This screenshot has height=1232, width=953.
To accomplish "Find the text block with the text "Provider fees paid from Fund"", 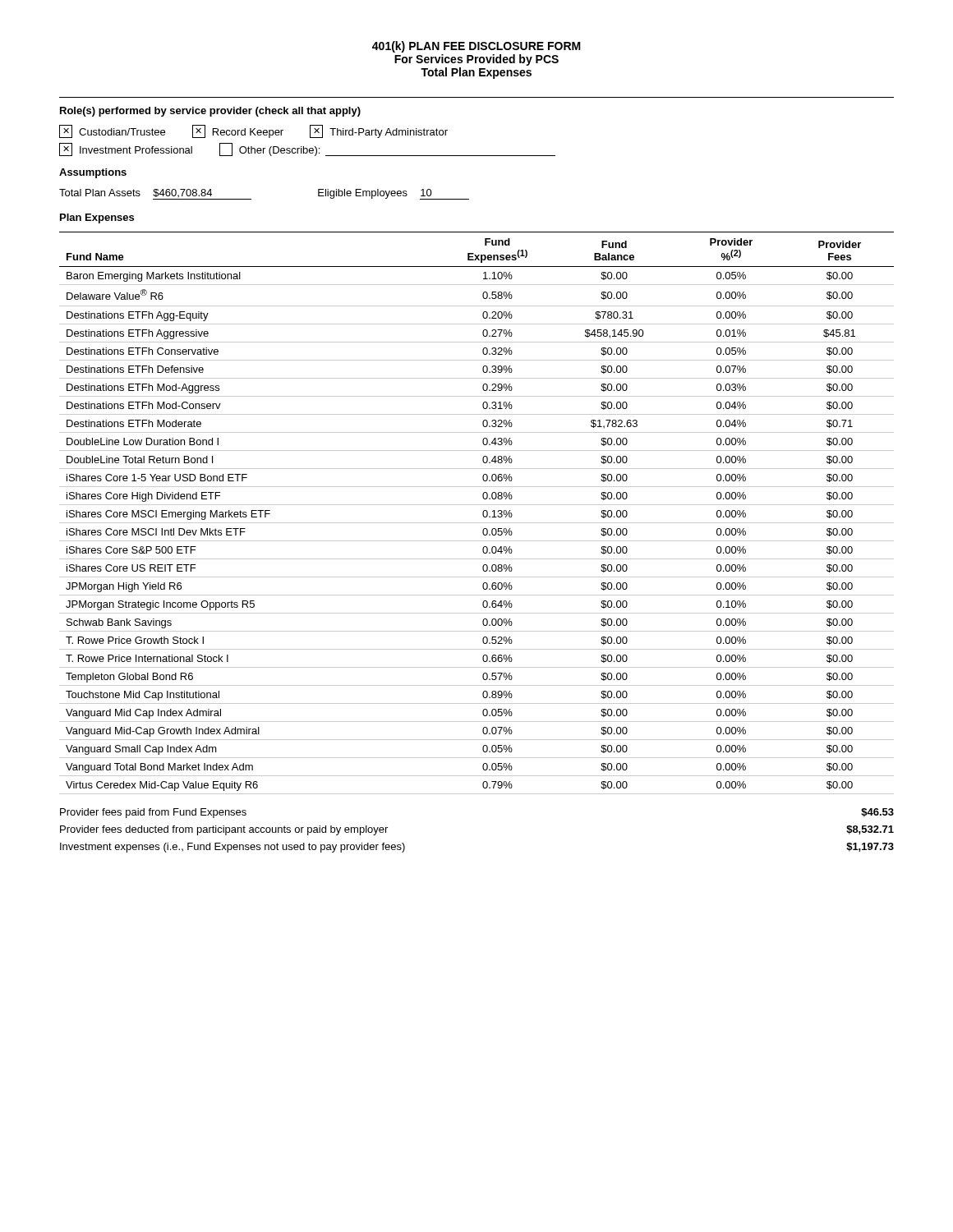I will click(150, 813).
